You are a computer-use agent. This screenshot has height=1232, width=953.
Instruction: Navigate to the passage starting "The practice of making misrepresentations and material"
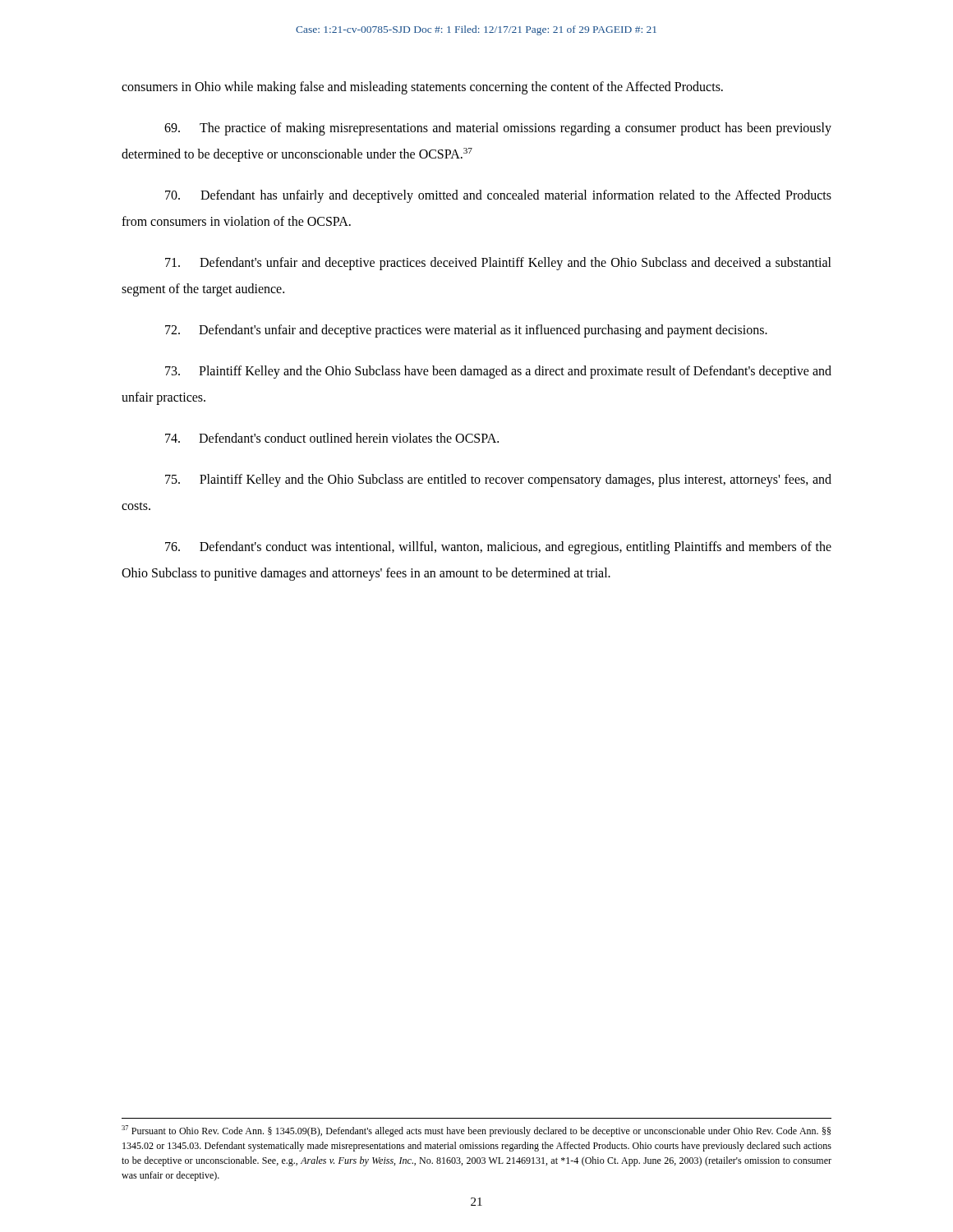(x=476, y=138)
